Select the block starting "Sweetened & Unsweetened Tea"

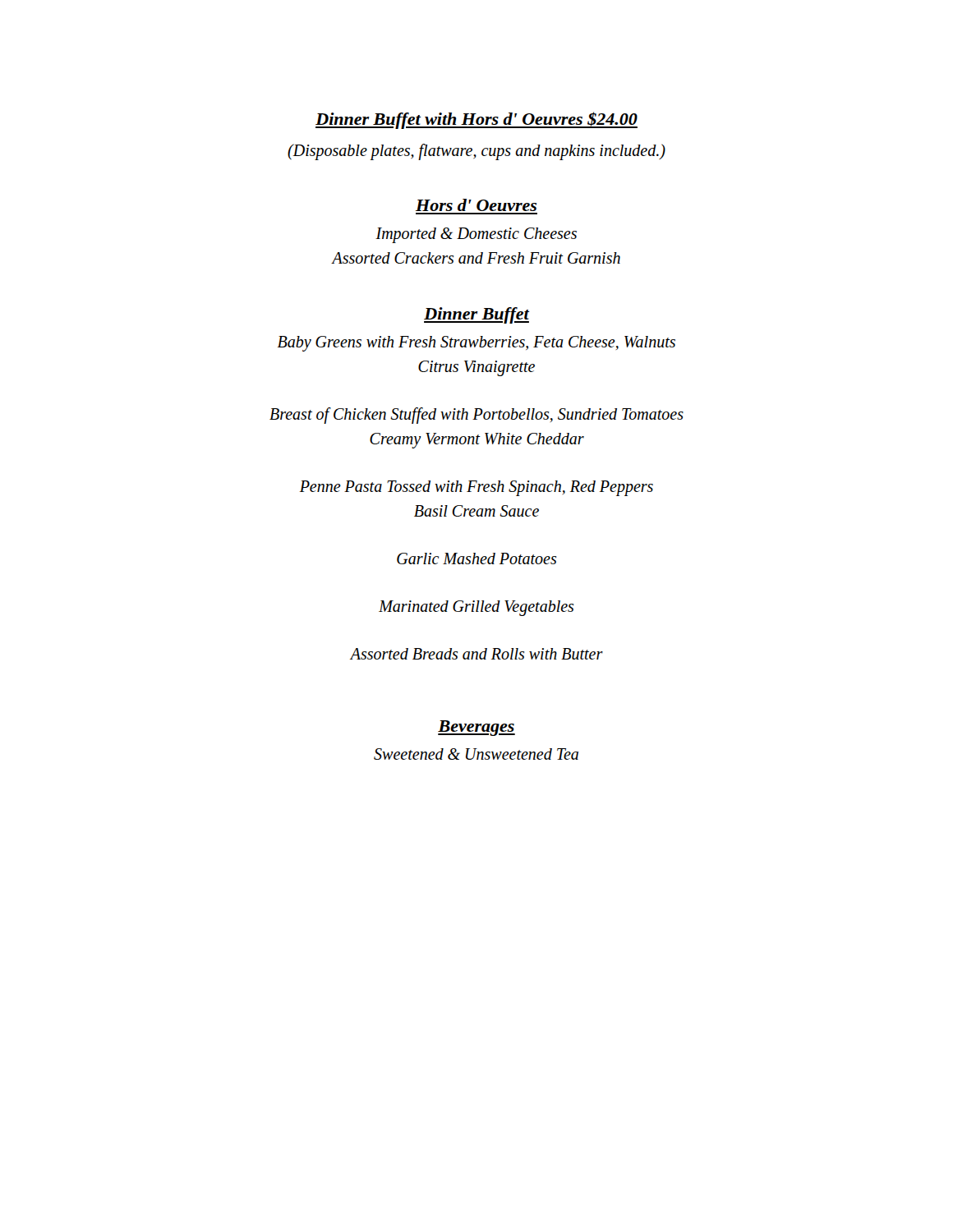[476, 754]
